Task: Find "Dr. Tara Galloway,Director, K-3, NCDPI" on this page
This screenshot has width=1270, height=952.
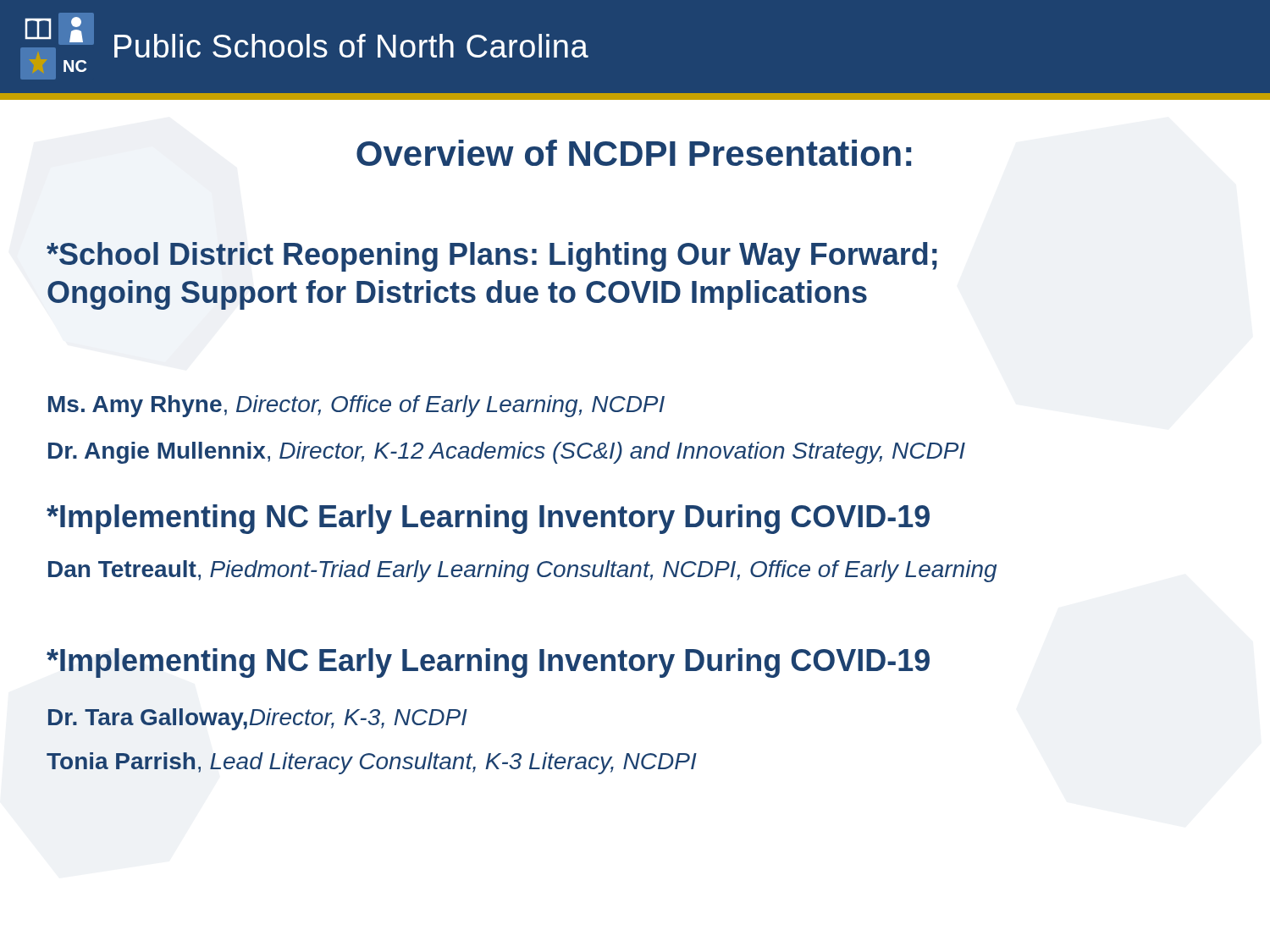Action: [x=258, y=719]
